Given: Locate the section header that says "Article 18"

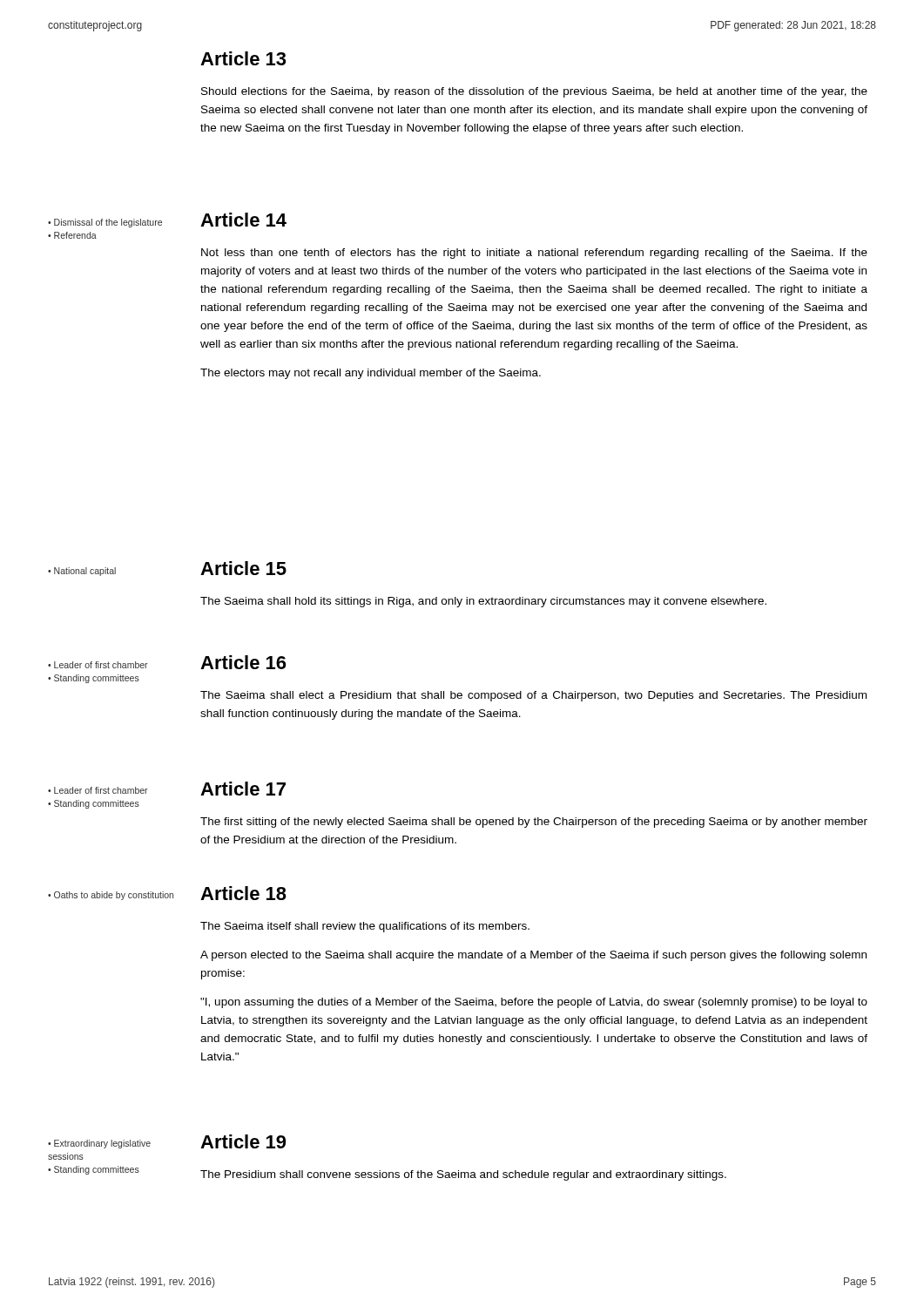Looking at the screenshot, I should click(243, 894).
